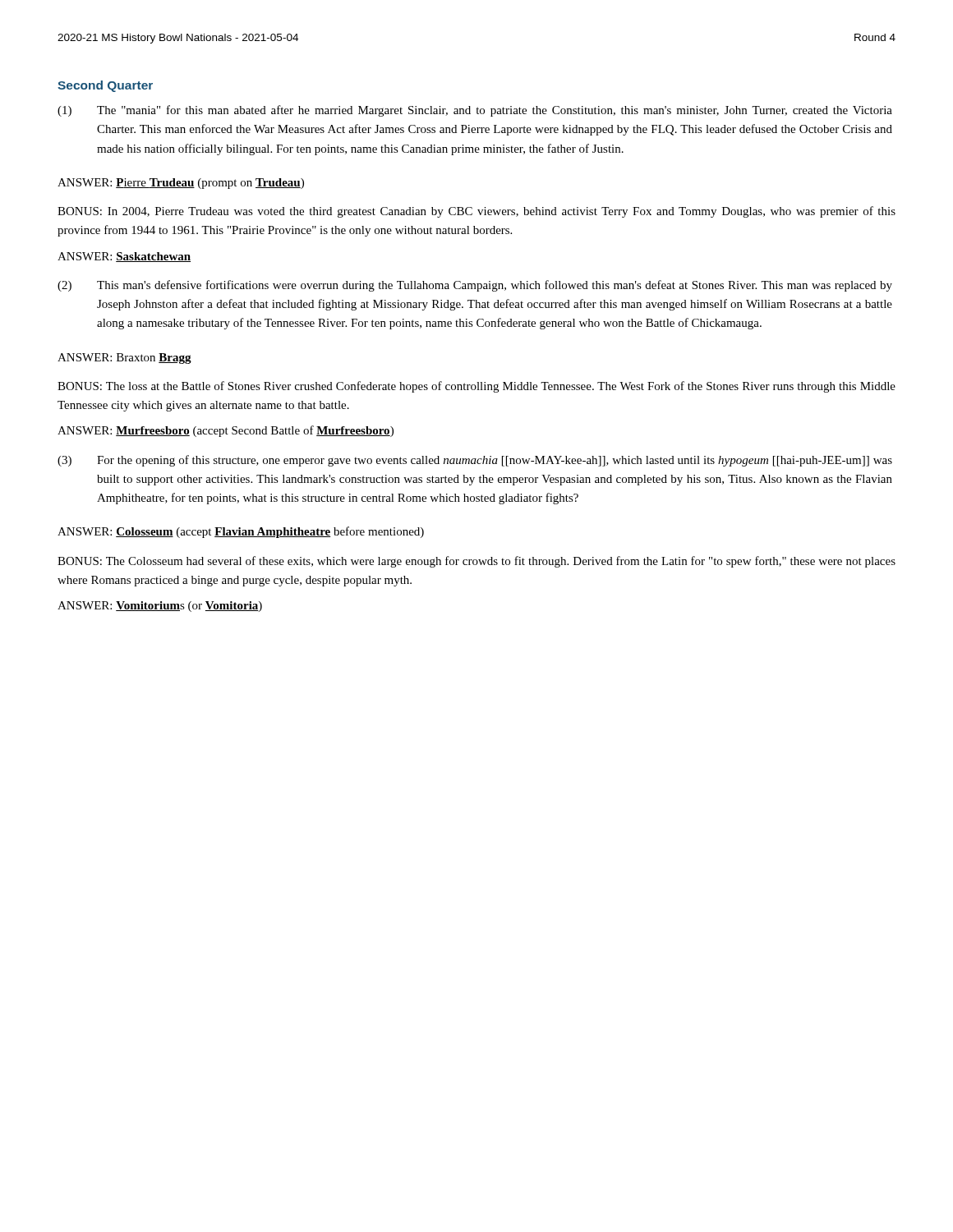Click on the text that reads "ANSWER: Saskatchewan"
953x1232 pixels.
(x=124, y=256)
